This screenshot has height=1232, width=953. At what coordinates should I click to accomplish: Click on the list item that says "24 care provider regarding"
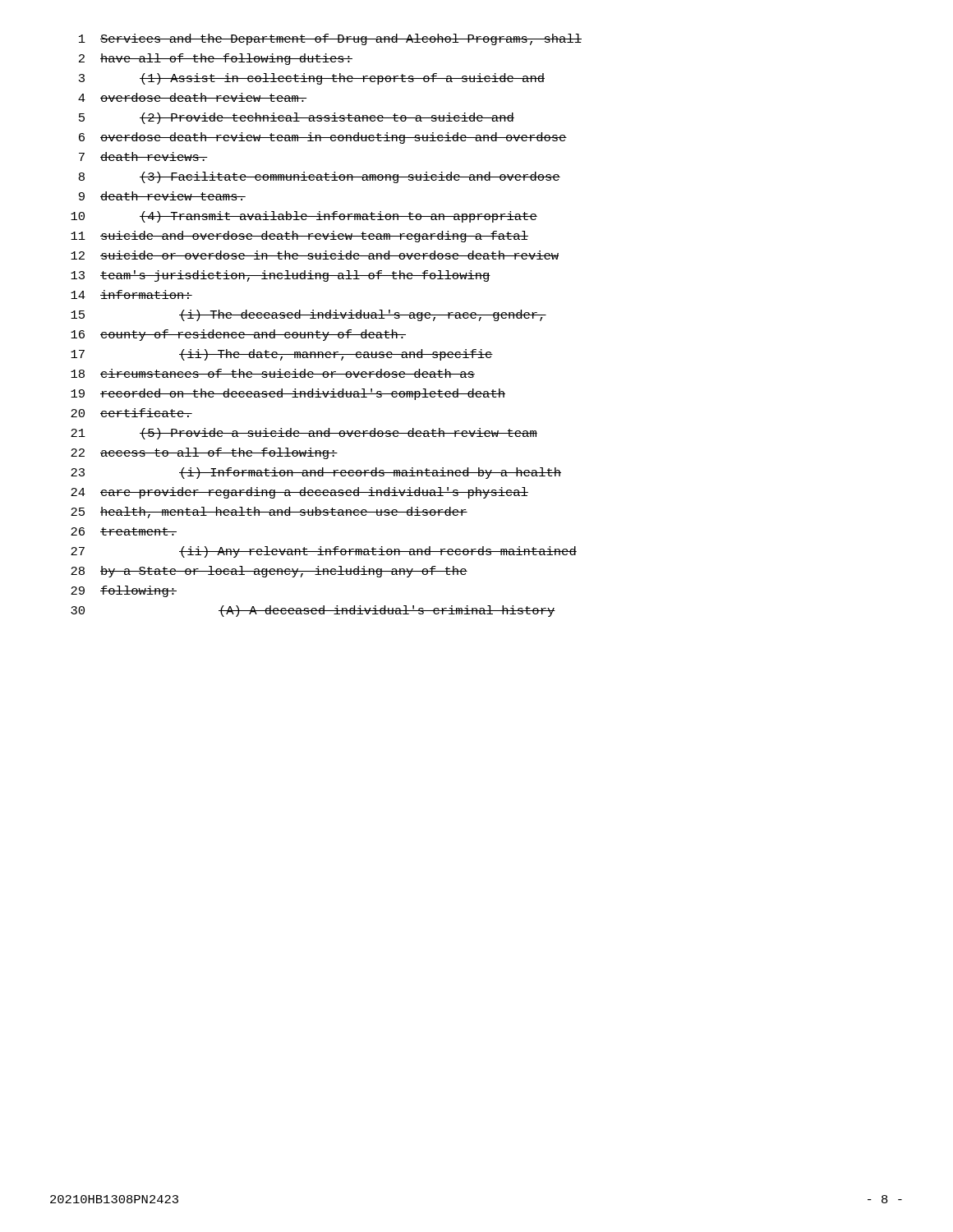click(x=476, y=493)
